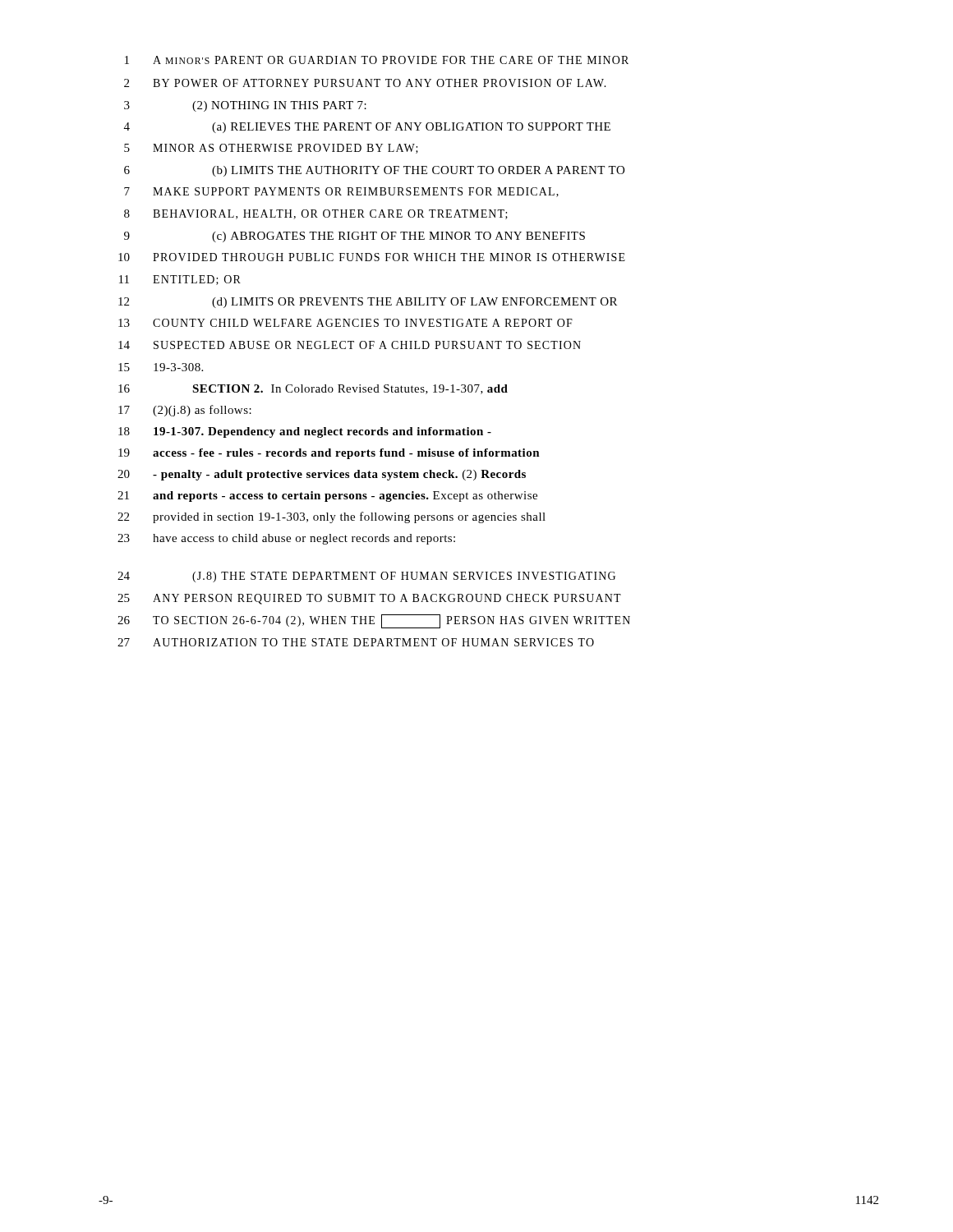
Task: Where does it say "15 19-3-308."?
Action: (161, 367)
